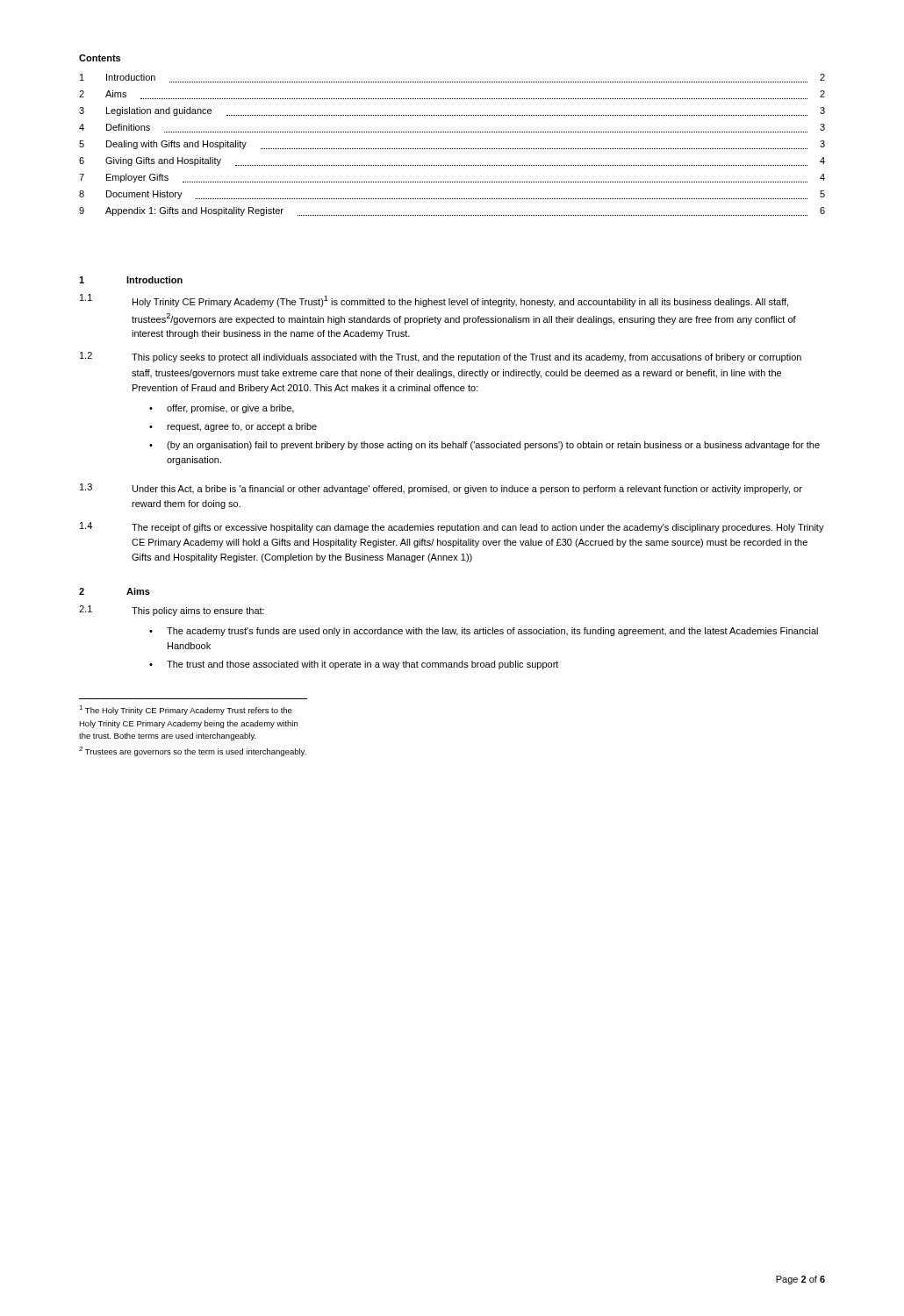Select the text block starting "1 Holy Trinity CE Primary"

click(x=452, y=317)
